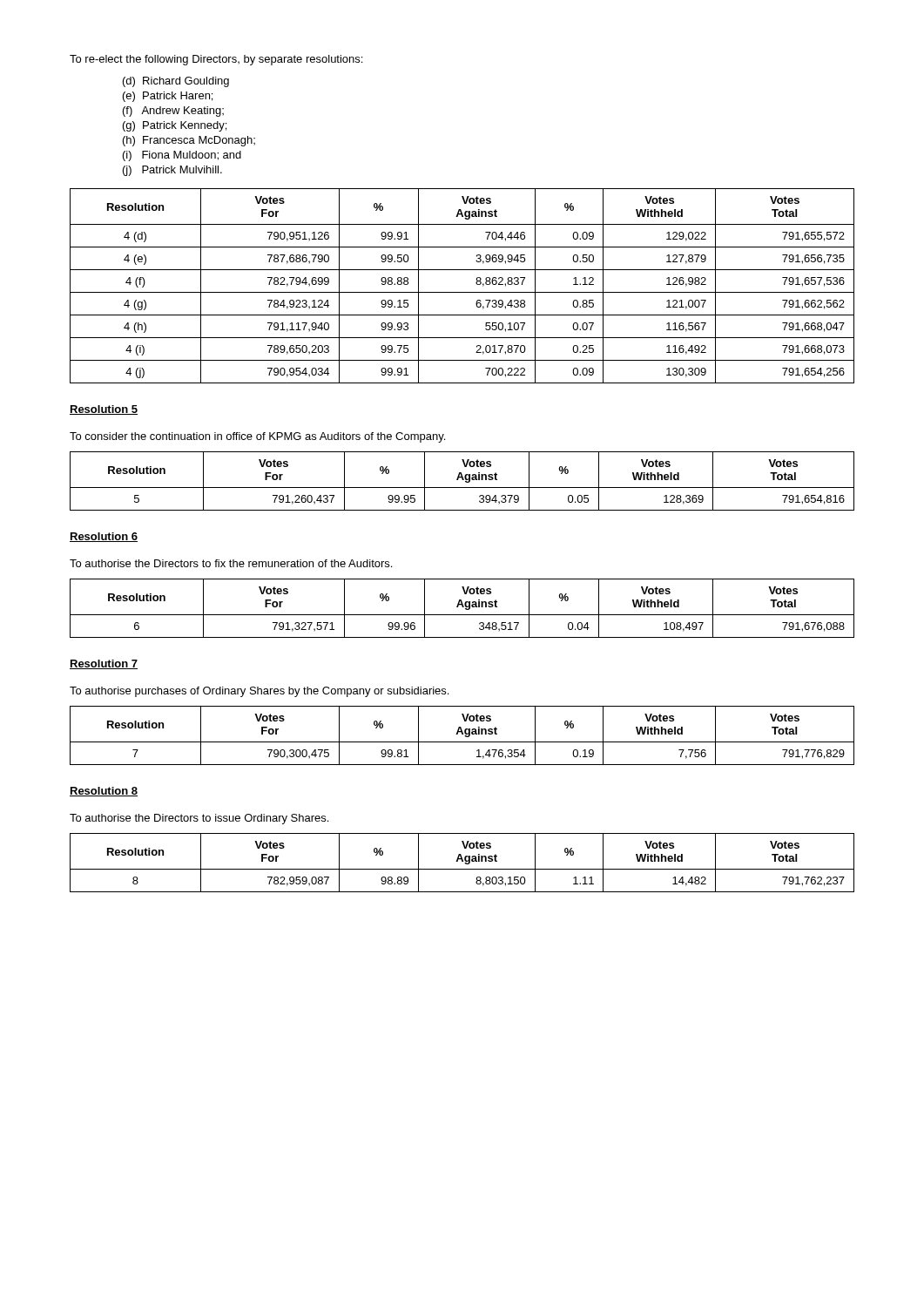Point to the block beginning "To authorise purchases"
The height and width of the screenshot is (1307, 924).
tap(260, 690)
